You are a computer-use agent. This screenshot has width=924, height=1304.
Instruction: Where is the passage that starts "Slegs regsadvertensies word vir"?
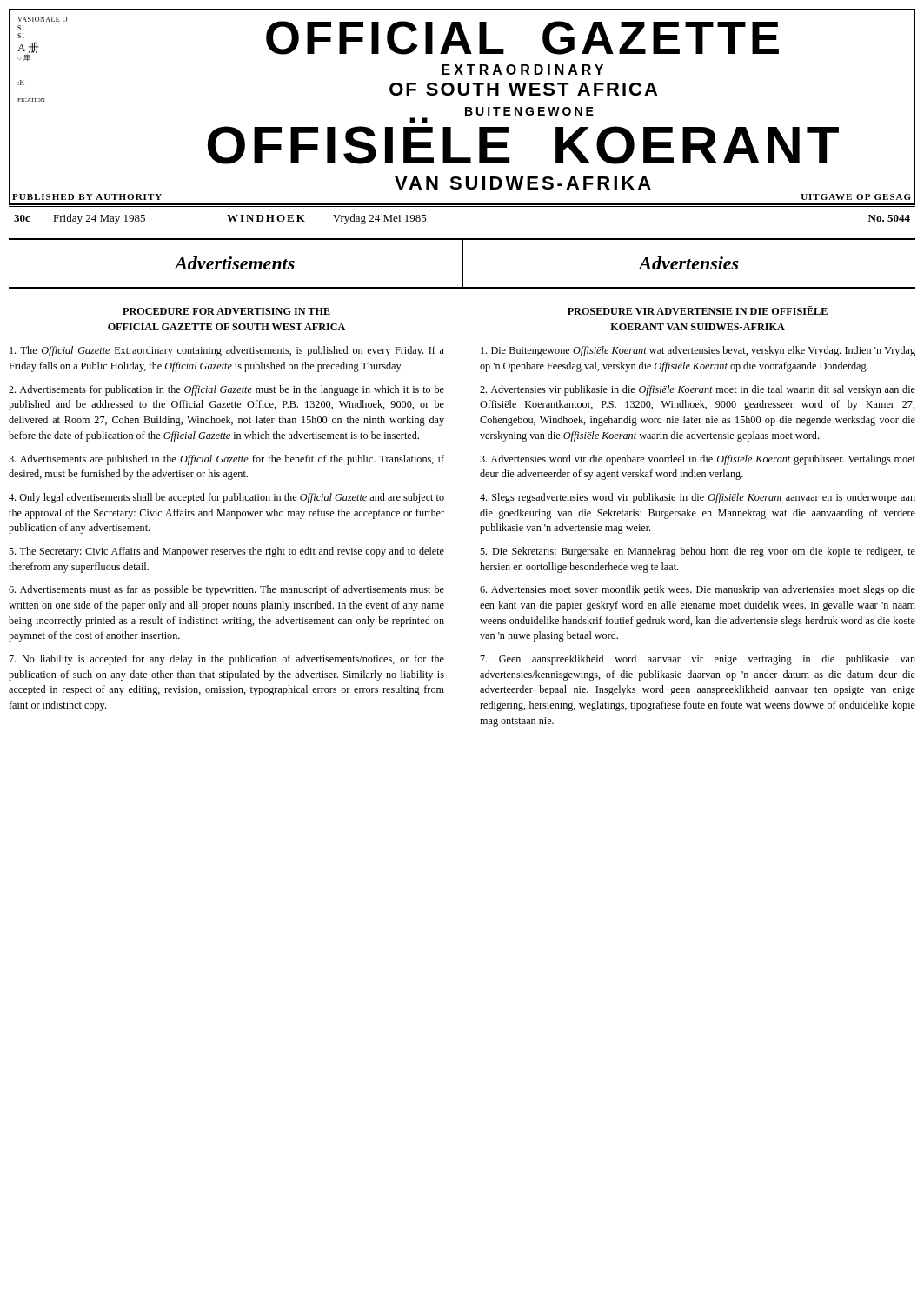pos(698,513)
